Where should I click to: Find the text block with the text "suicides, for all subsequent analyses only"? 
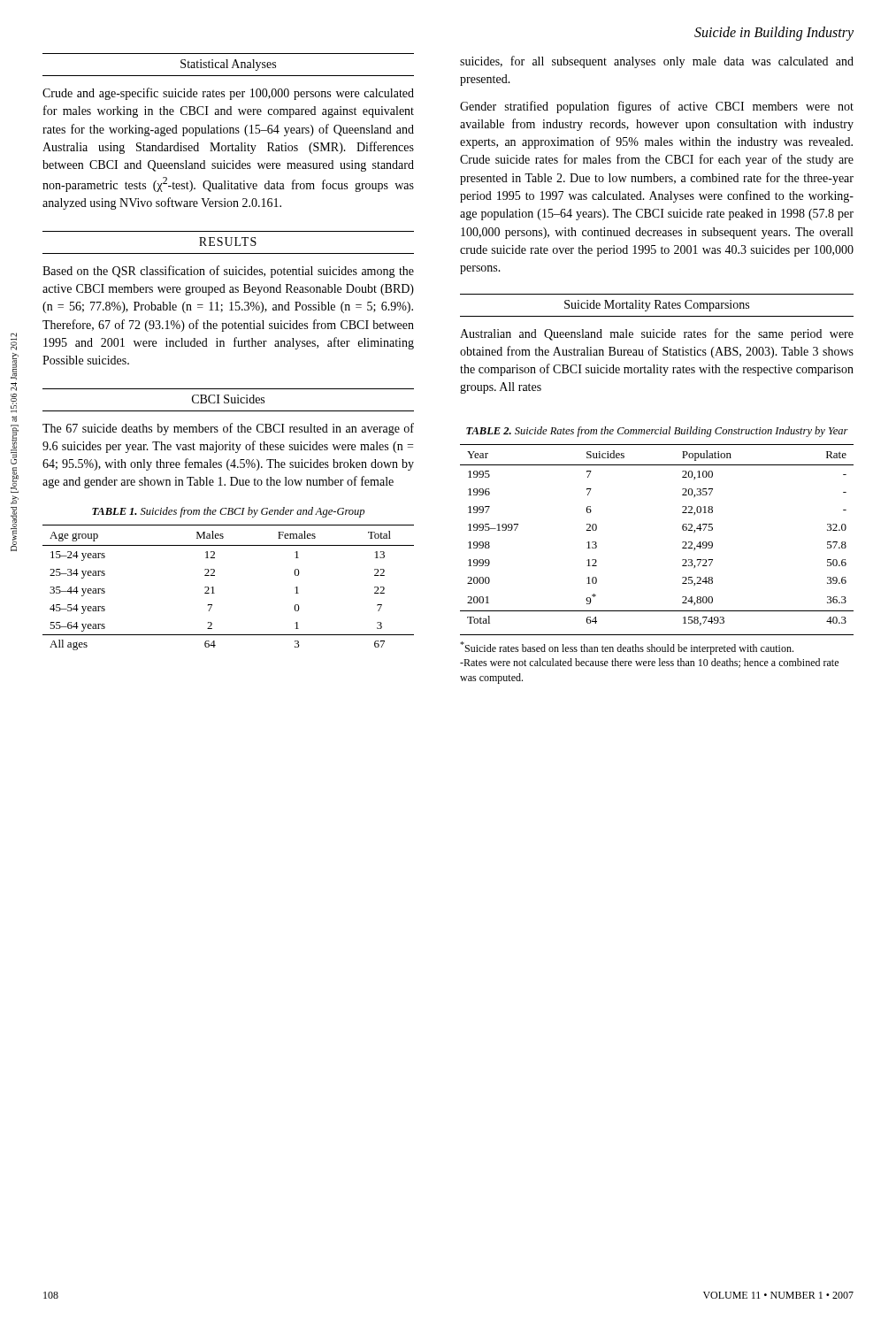click(657, 165)
